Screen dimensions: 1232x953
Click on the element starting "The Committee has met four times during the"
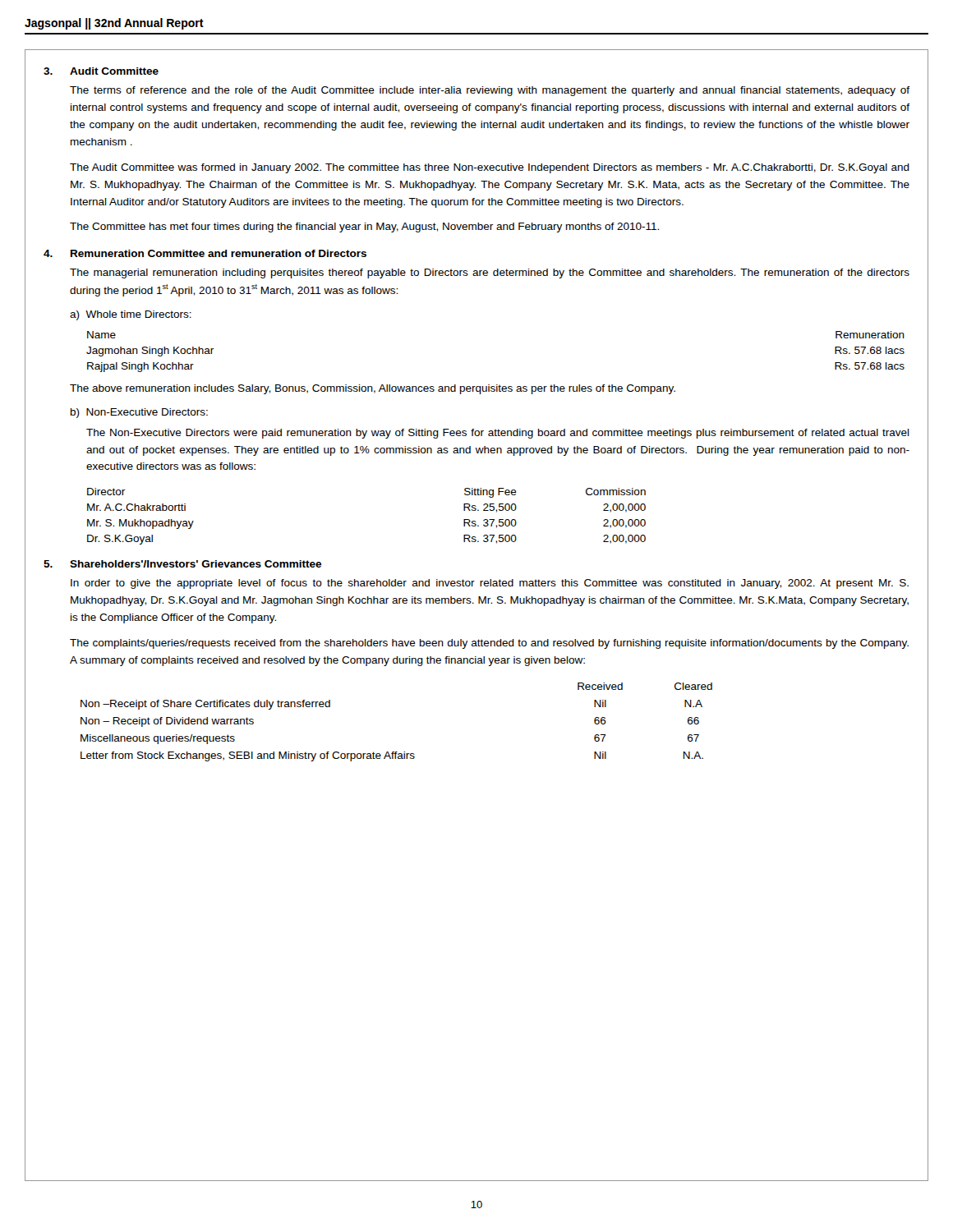click(365, 227)
